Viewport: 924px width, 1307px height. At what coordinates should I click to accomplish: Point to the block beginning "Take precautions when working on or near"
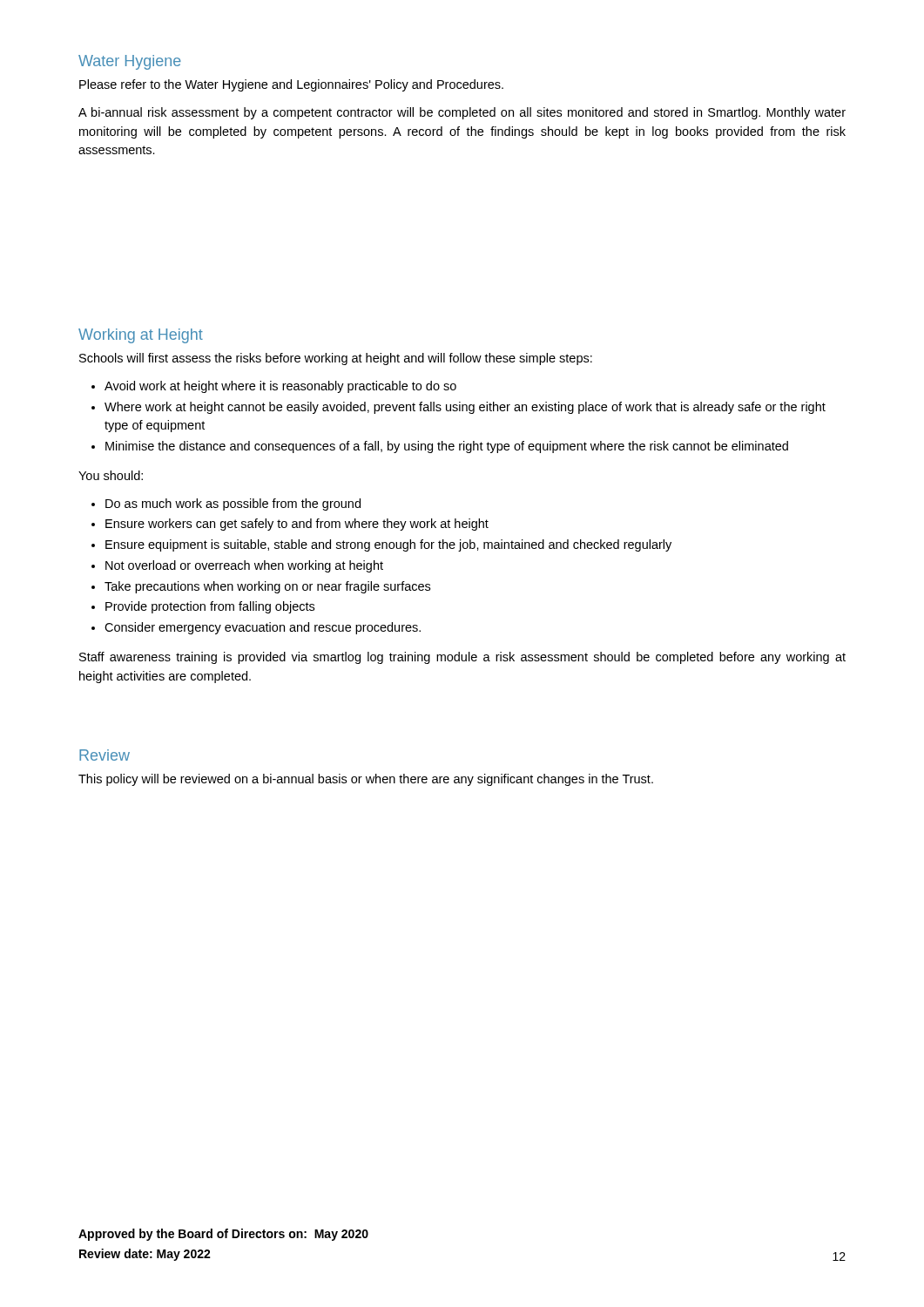261,587
